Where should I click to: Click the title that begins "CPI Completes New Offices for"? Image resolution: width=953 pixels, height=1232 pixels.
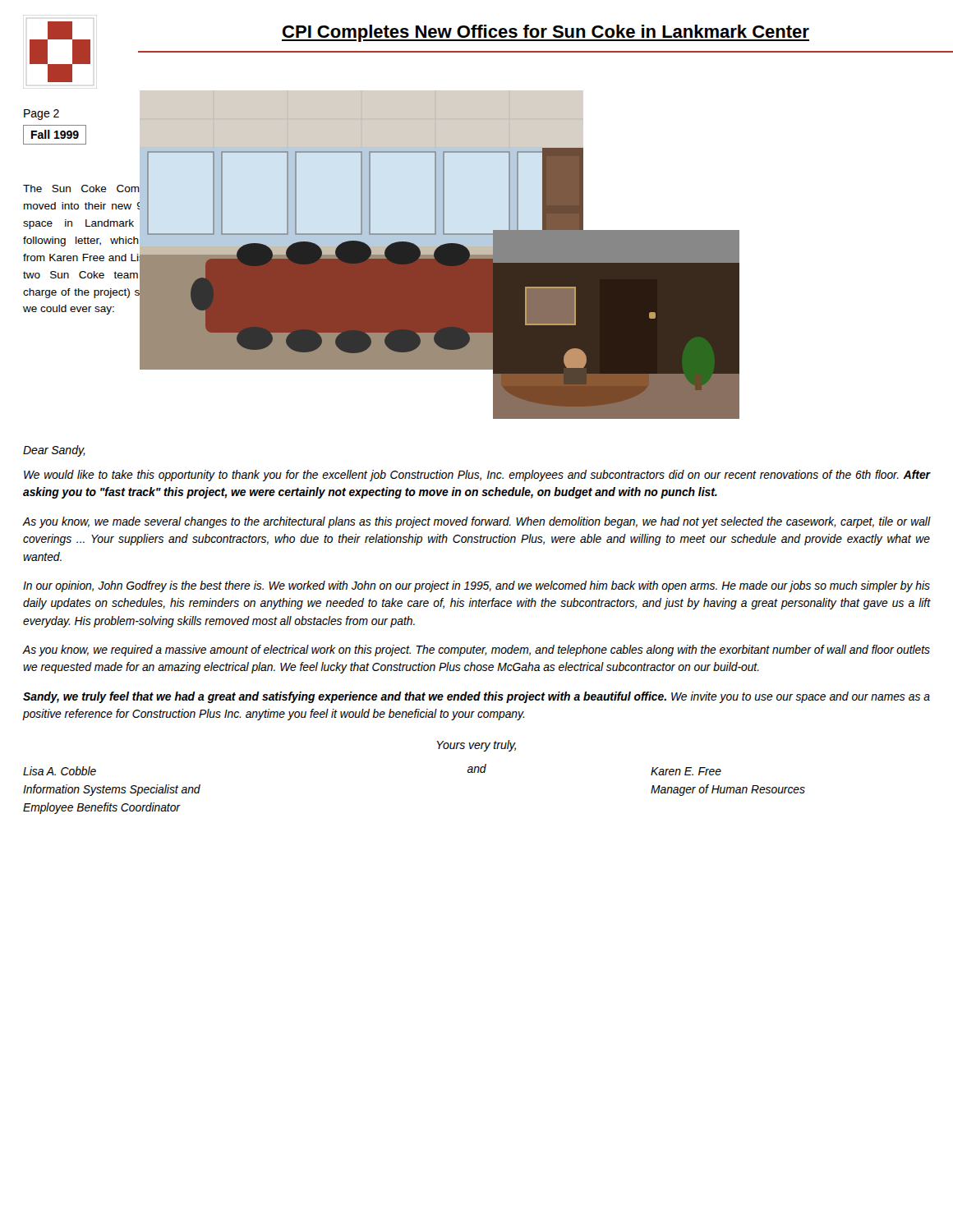pyautogui.click(x=546, y=32)
